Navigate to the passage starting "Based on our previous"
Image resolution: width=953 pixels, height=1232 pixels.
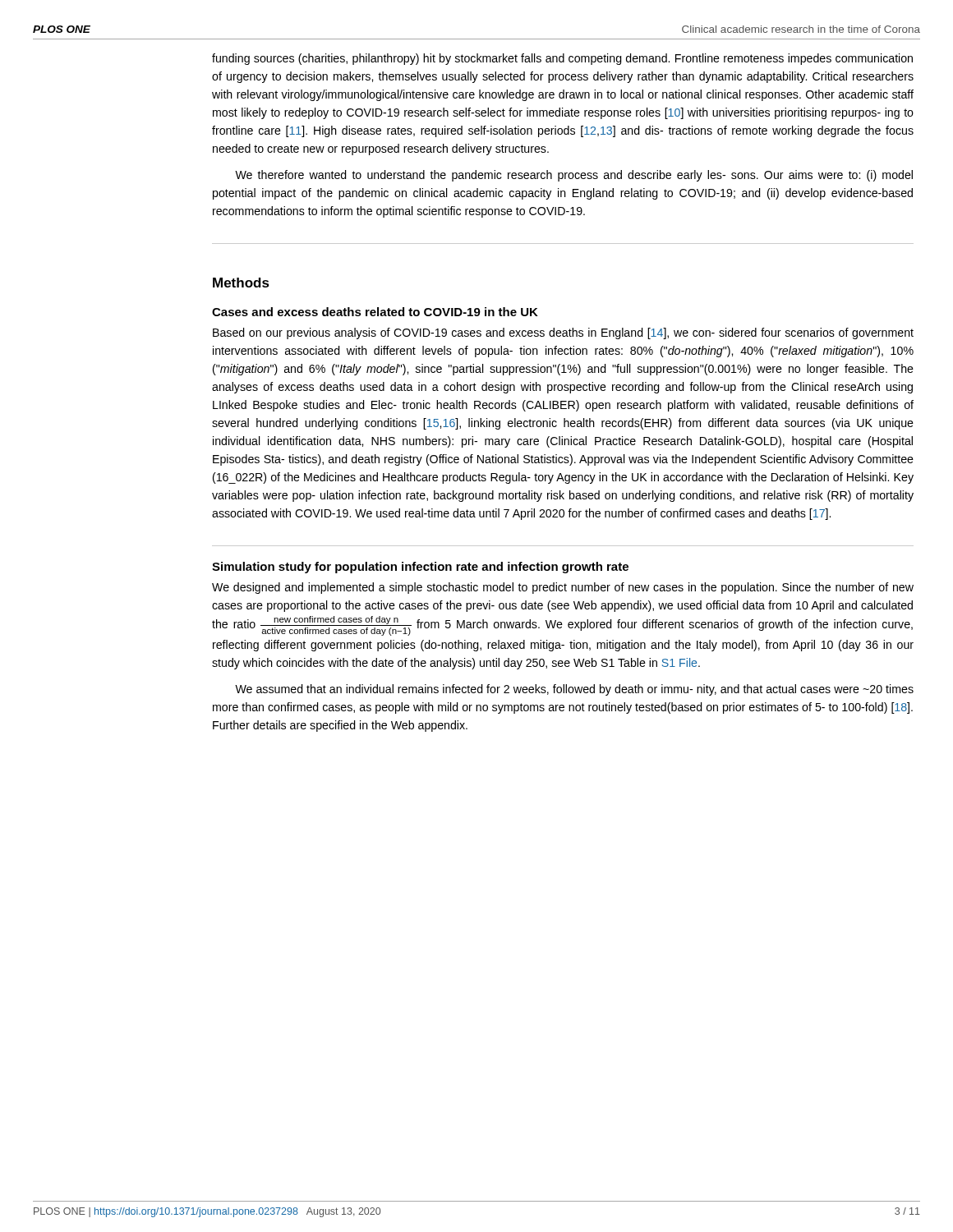[x=563, y=423]
